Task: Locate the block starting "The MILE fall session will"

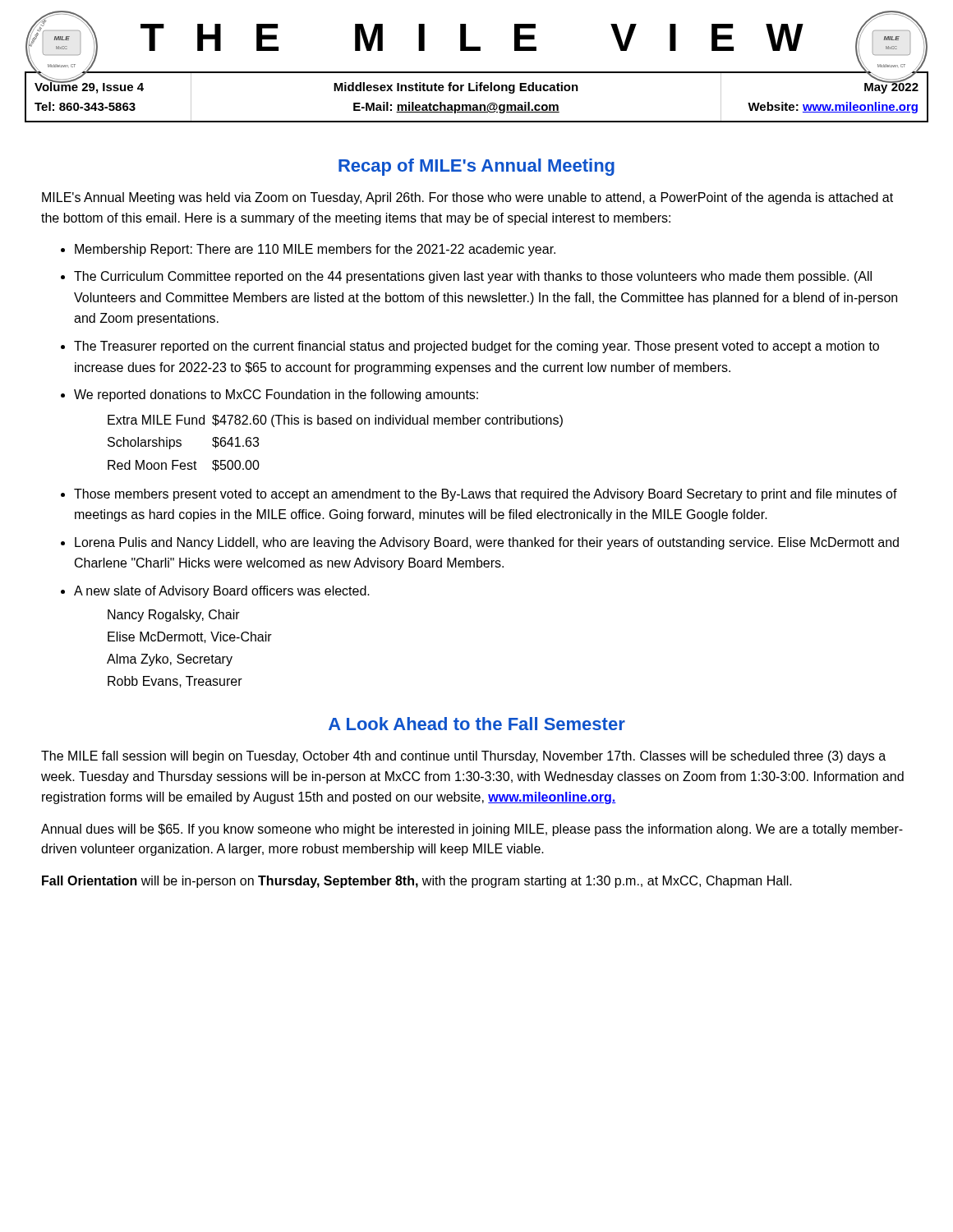Action: [473, 777]
